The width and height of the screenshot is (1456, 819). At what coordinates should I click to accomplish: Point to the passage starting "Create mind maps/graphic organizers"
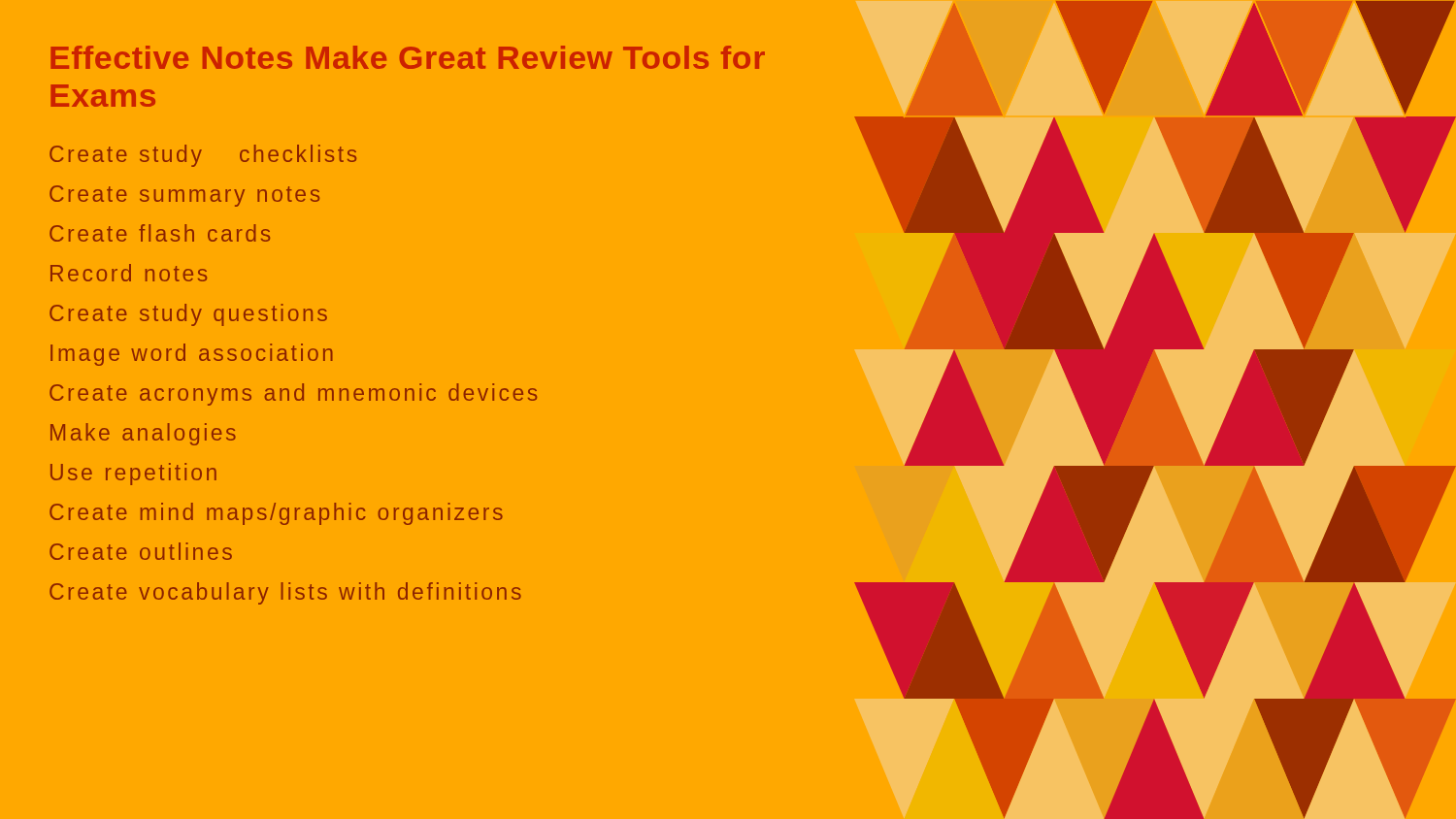coord(277,512)
